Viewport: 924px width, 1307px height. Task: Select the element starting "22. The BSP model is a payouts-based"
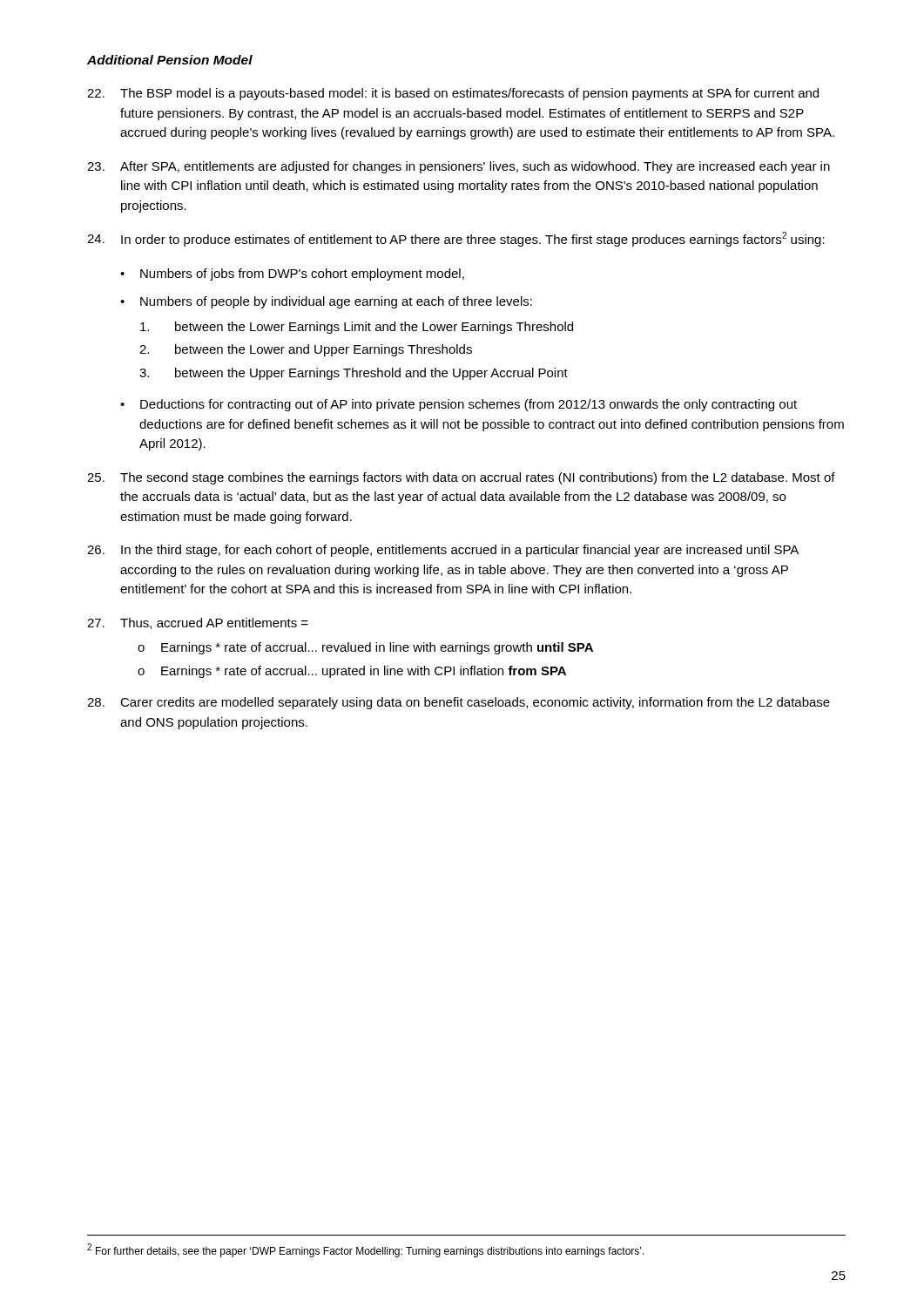[x=466, y=113]
